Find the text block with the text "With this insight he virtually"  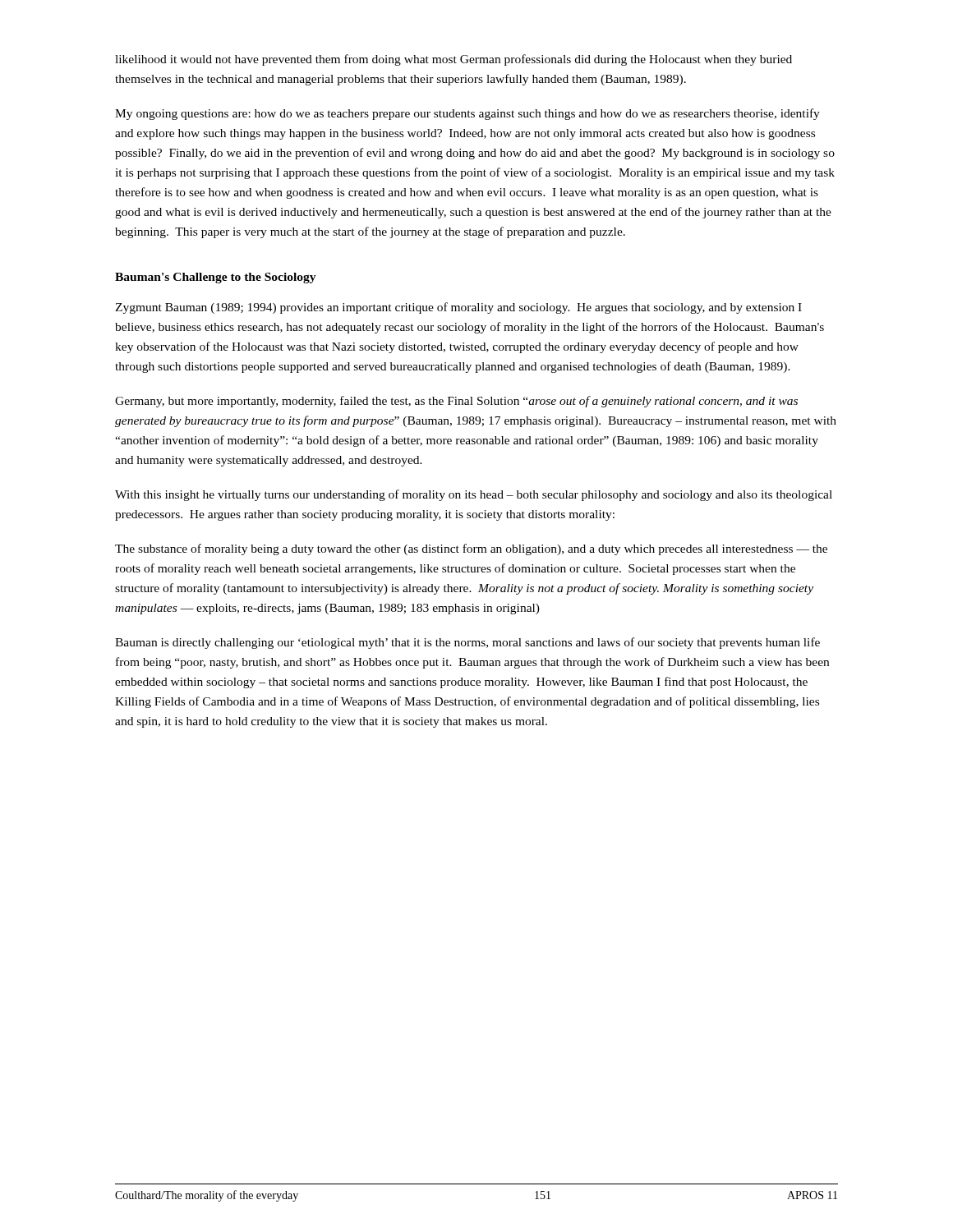click(x=474, y=504)
